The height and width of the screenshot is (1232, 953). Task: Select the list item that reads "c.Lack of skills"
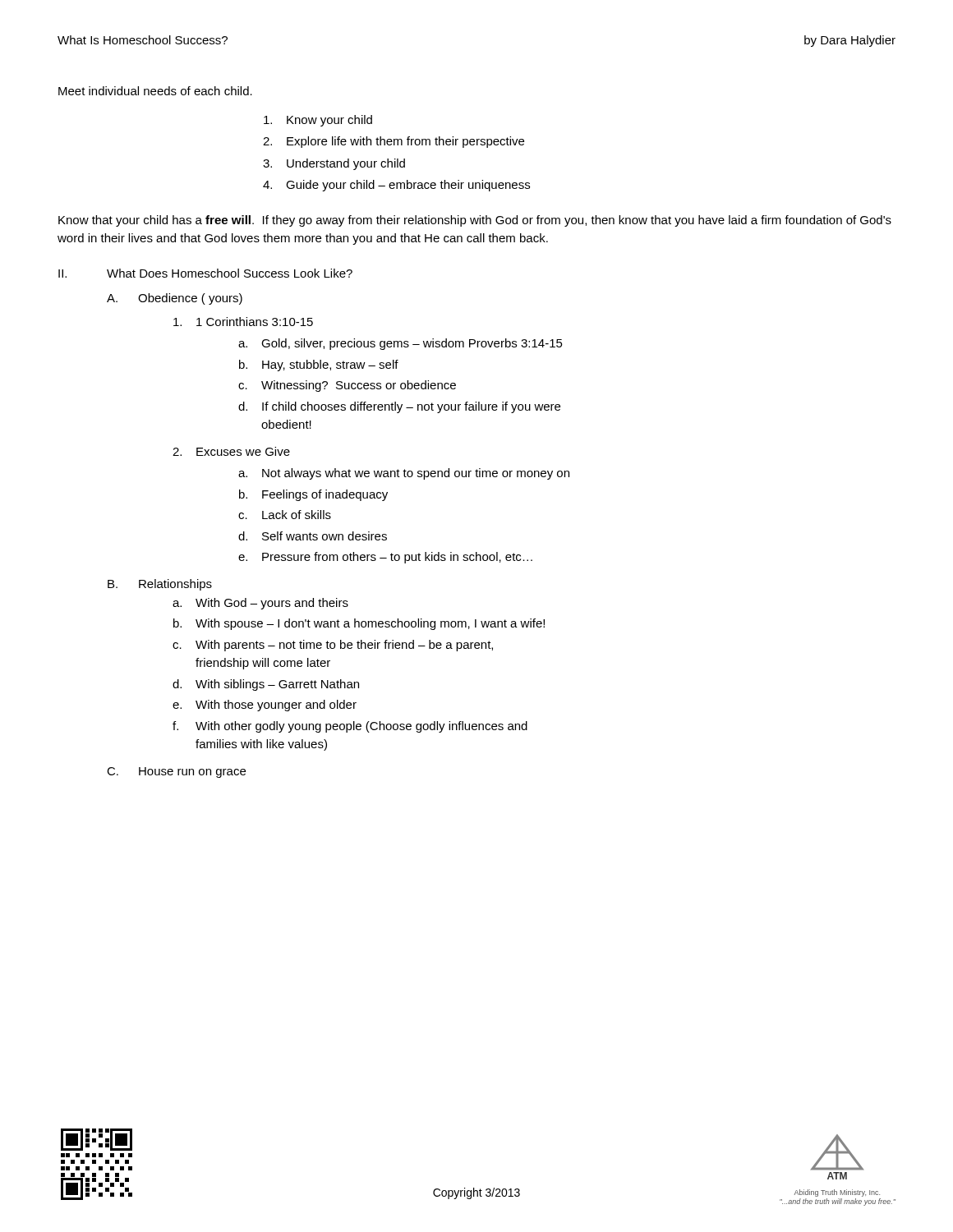coord(285,515)
